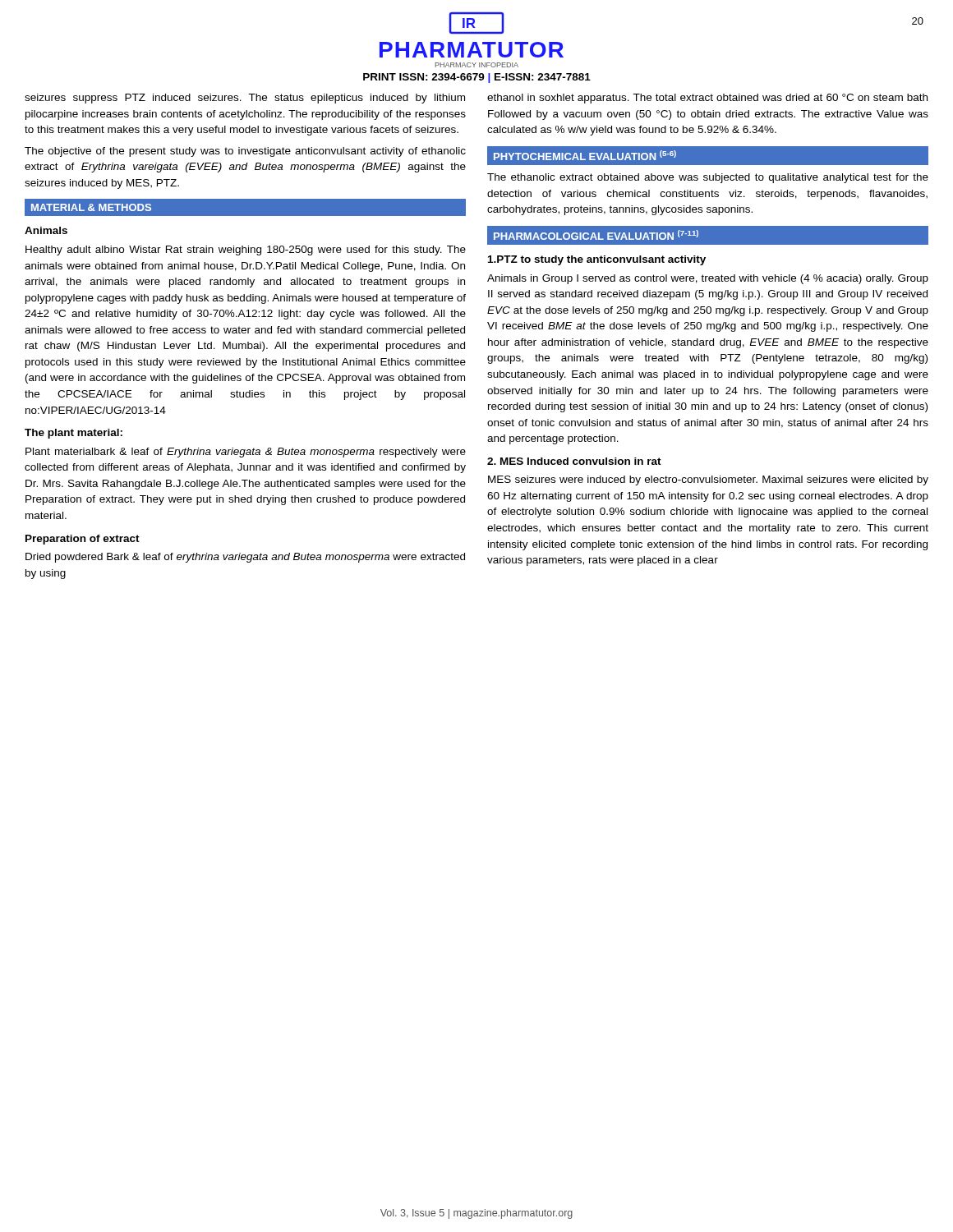Find the section header that says "MATERIAL & METHODS"
The width and height of the screenshot is (953, 1232).
(91, 208)
